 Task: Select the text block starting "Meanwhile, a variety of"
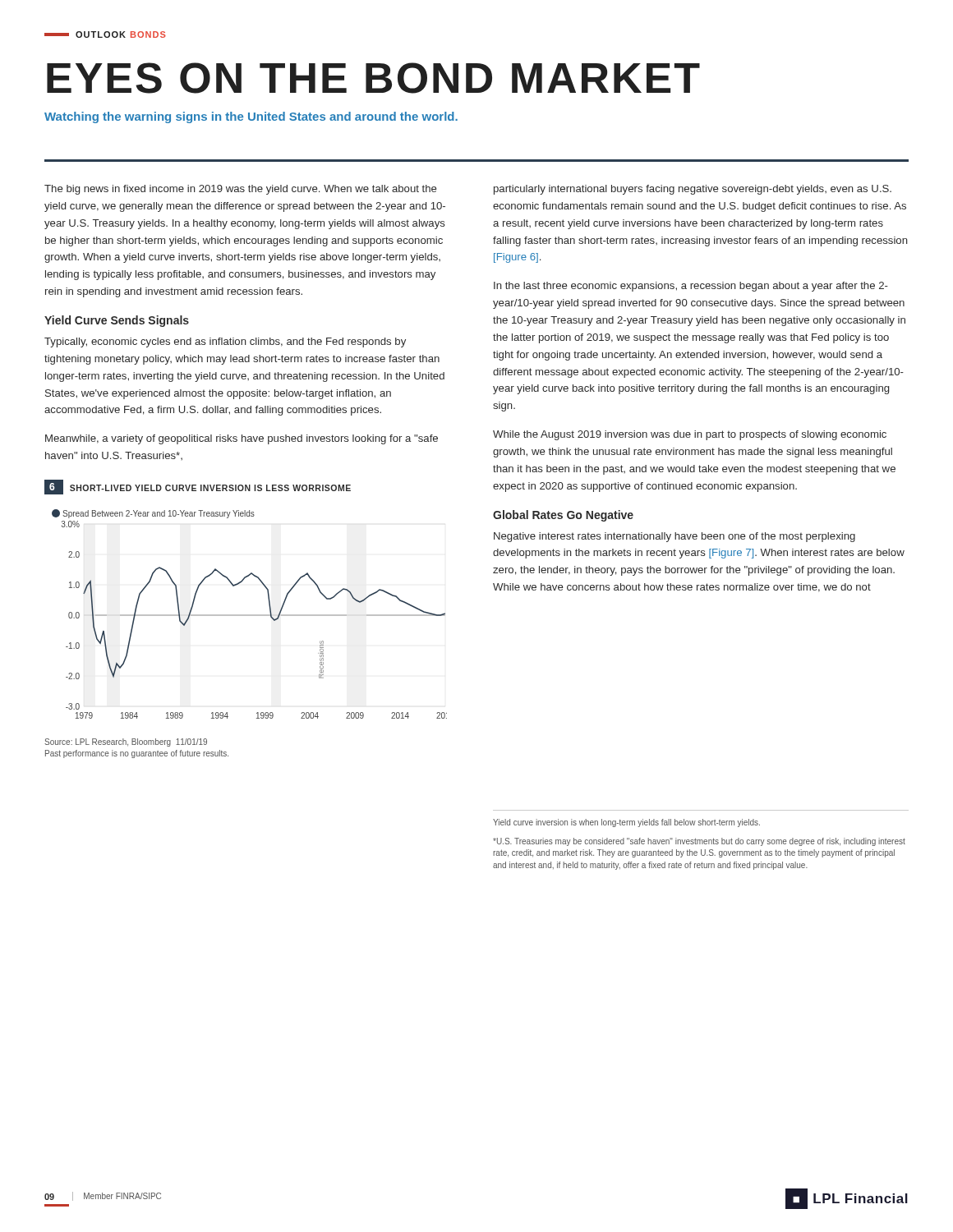pyautogui.click(x=241, y=447)
